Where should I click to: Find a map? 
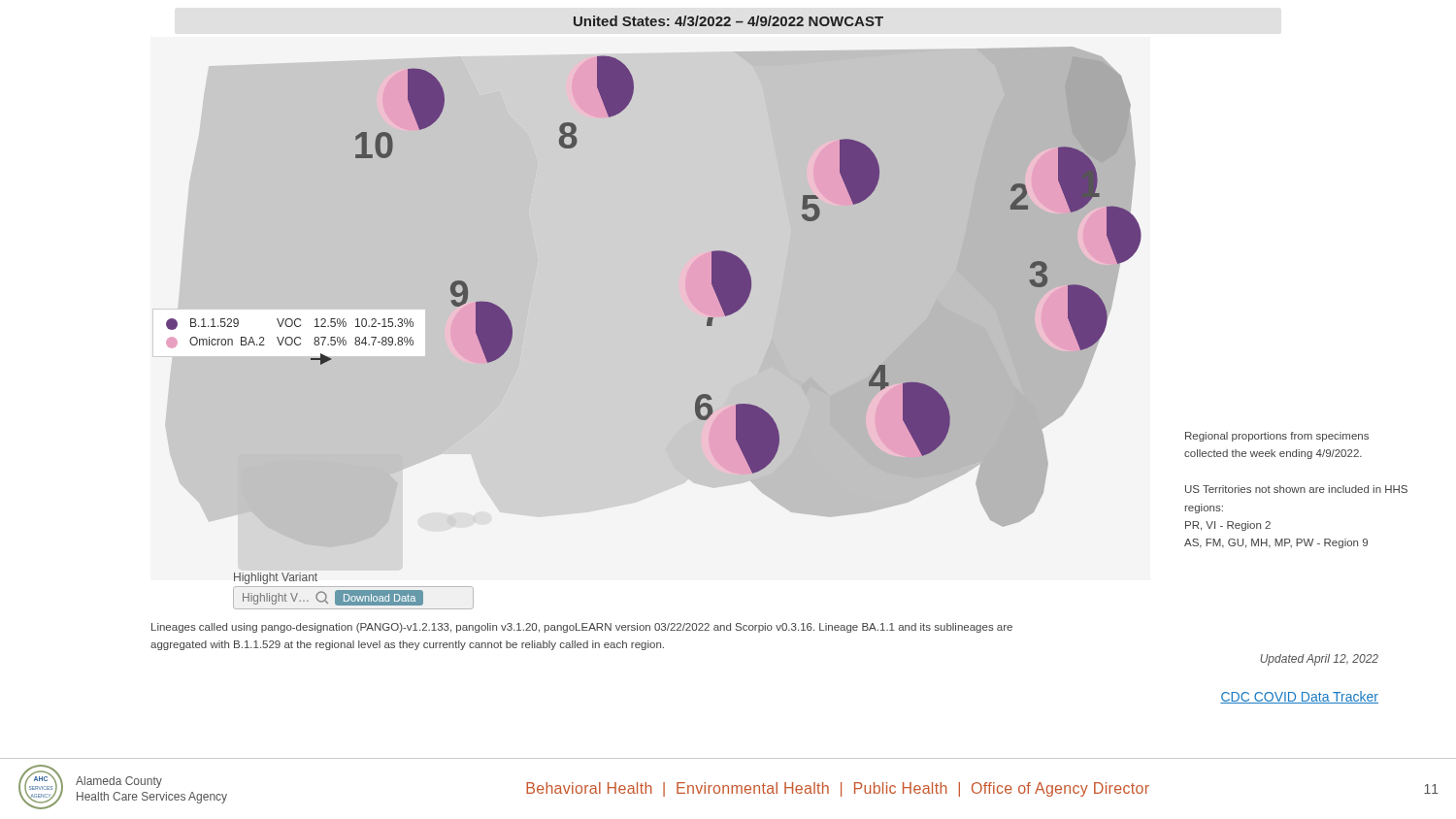(x=650, y=309)
